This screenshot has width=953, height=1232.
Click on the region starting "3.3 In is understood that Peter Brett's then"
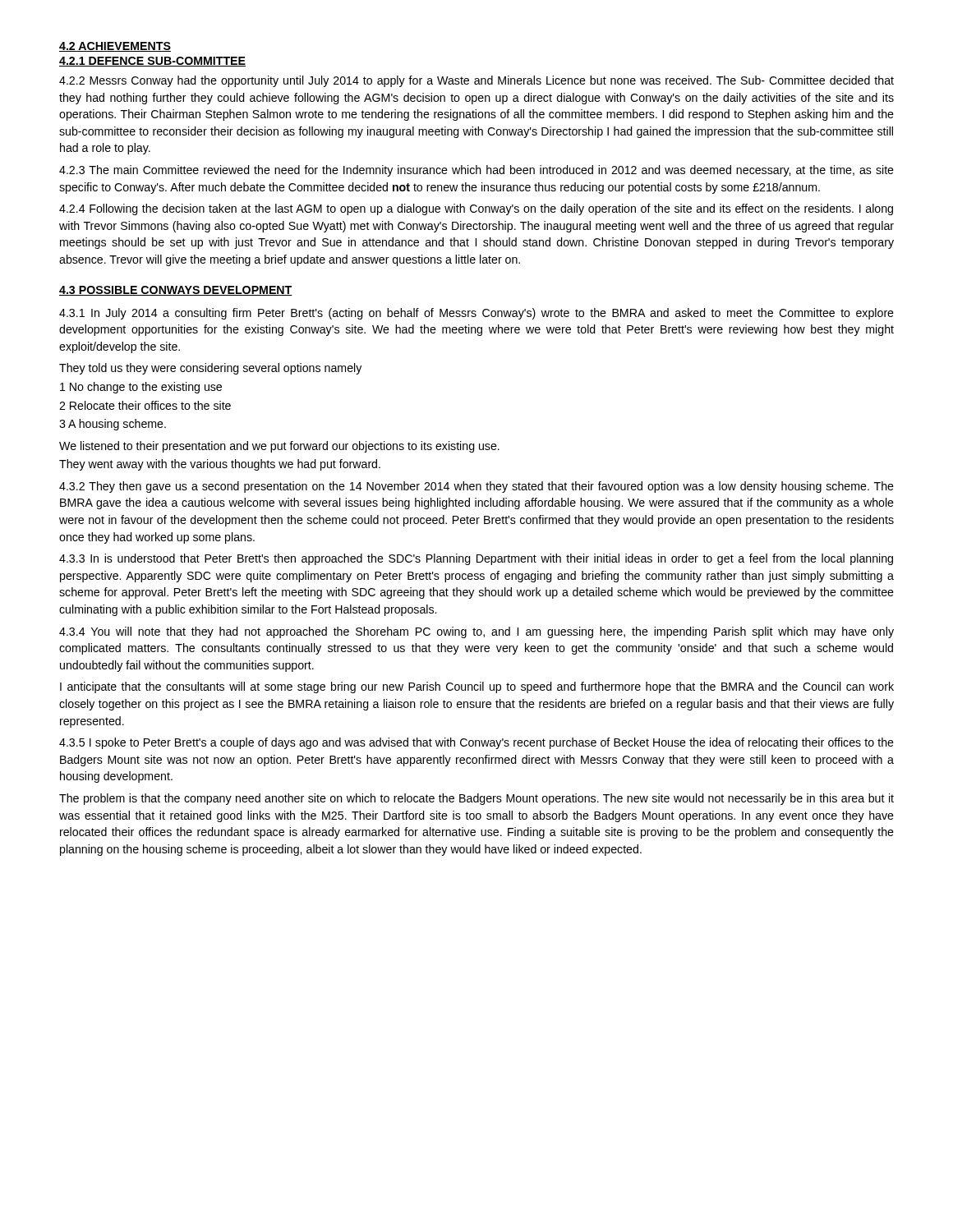pyautogui.click(x=476, y=584)
